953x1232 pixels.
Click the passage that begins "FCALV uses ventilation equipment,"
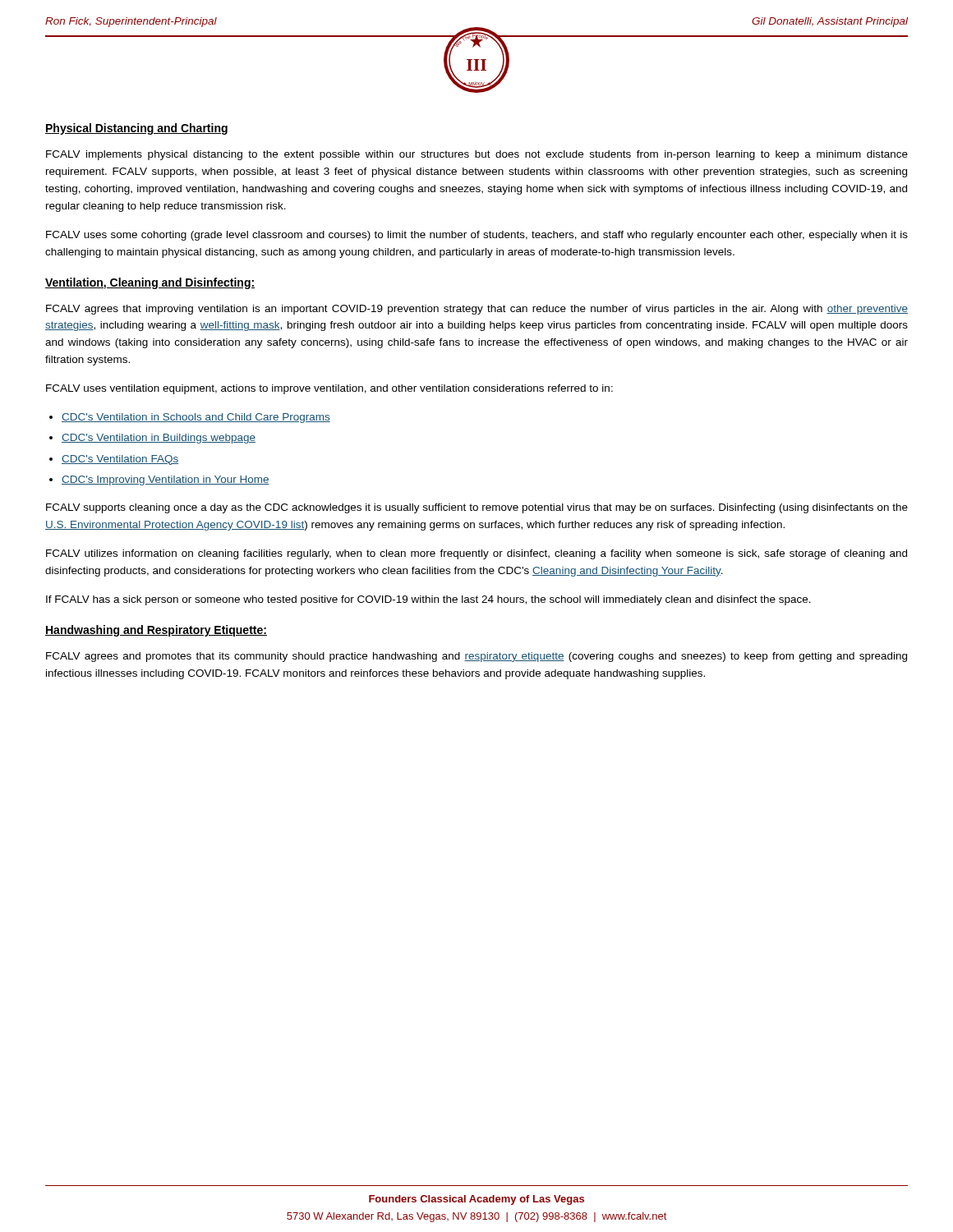[x=329, y=388]
